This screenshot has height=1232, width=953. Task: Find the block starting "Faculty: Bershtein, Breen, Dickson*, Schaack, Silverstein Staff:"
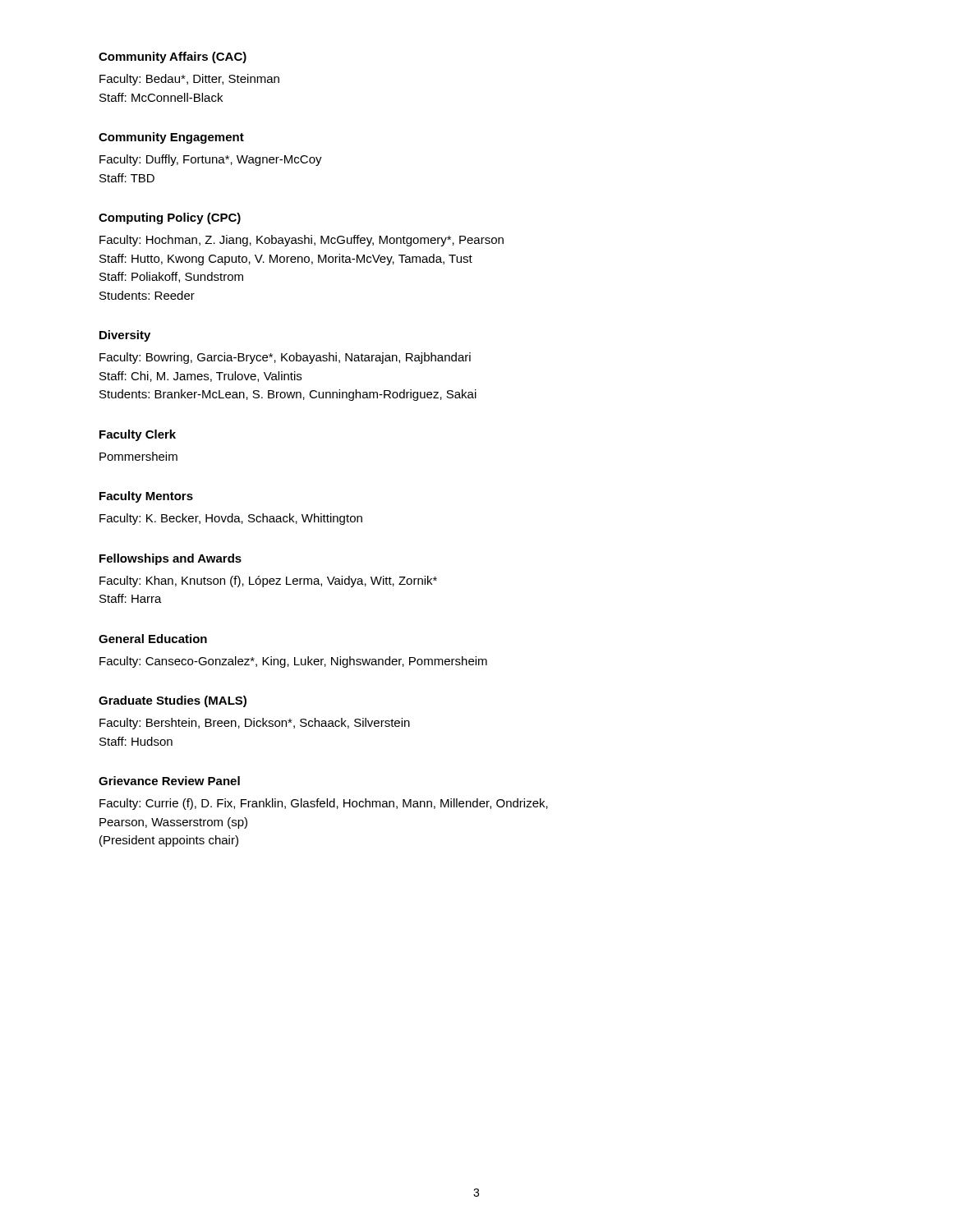click(254, 732)
